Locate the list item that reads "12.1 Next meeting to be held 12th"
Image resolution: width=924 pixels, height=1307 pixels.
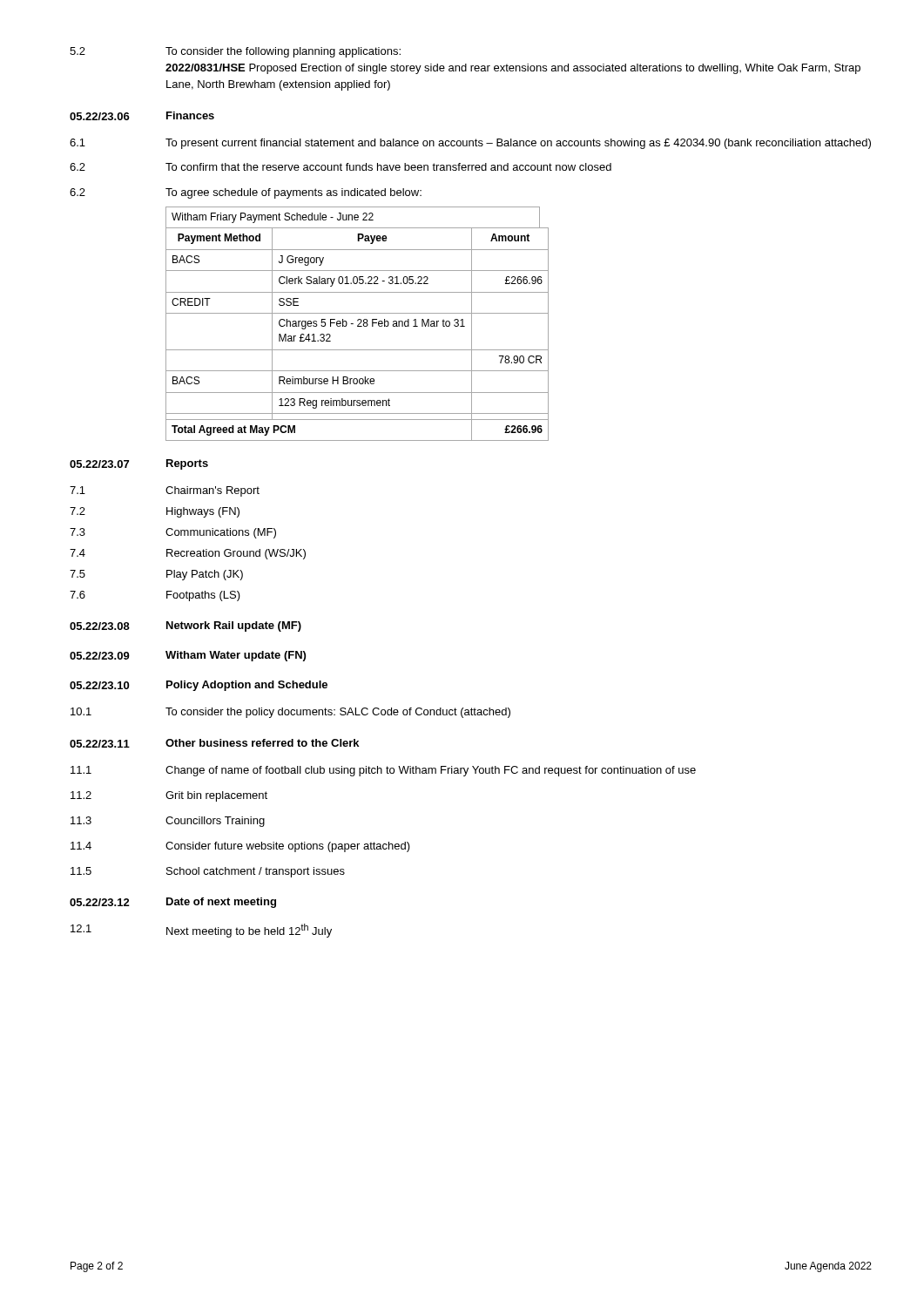point(201,931)
